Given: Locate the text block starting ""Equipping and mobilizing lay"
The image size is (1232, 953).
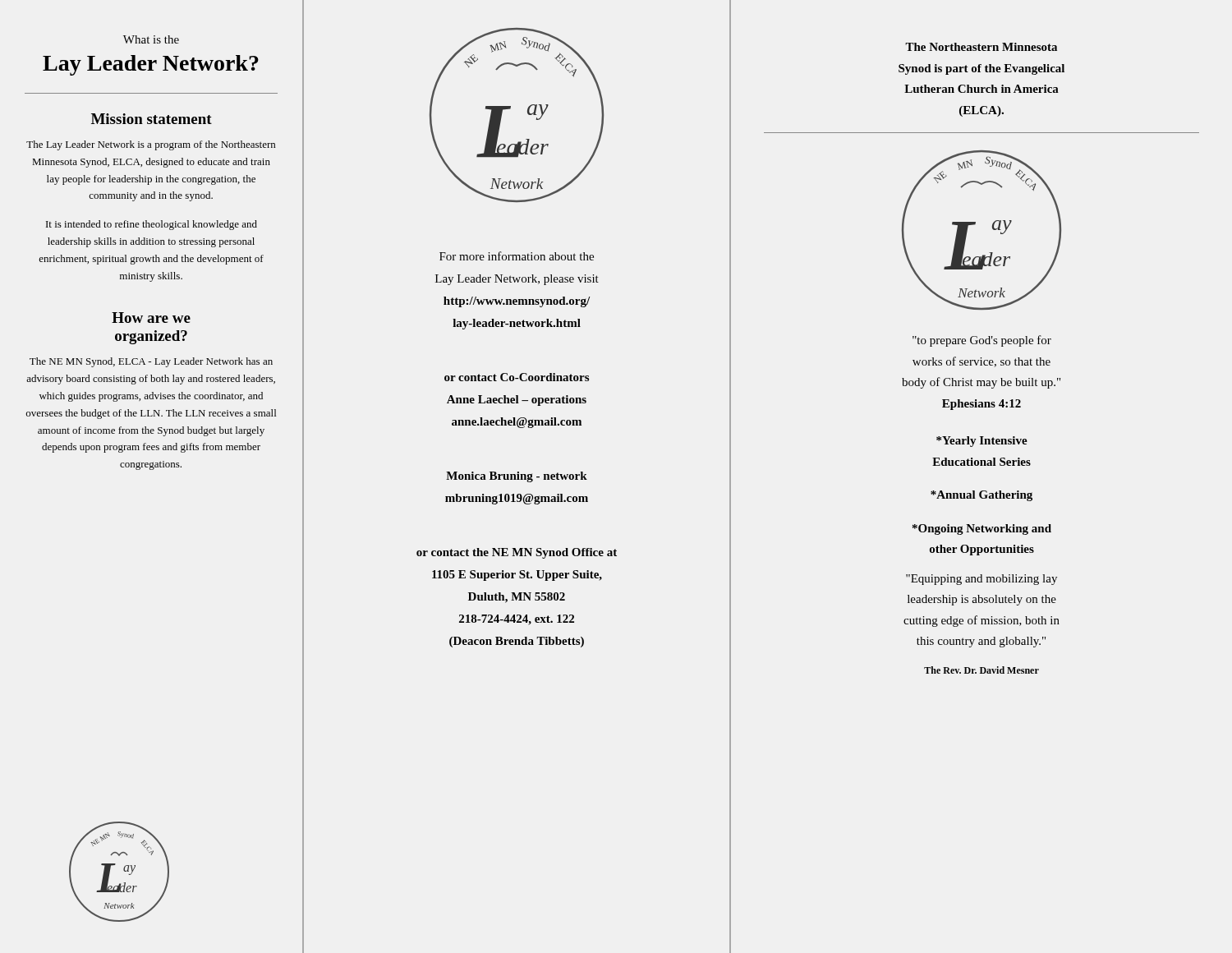Looking at the screenshot, I should (981, 622).
